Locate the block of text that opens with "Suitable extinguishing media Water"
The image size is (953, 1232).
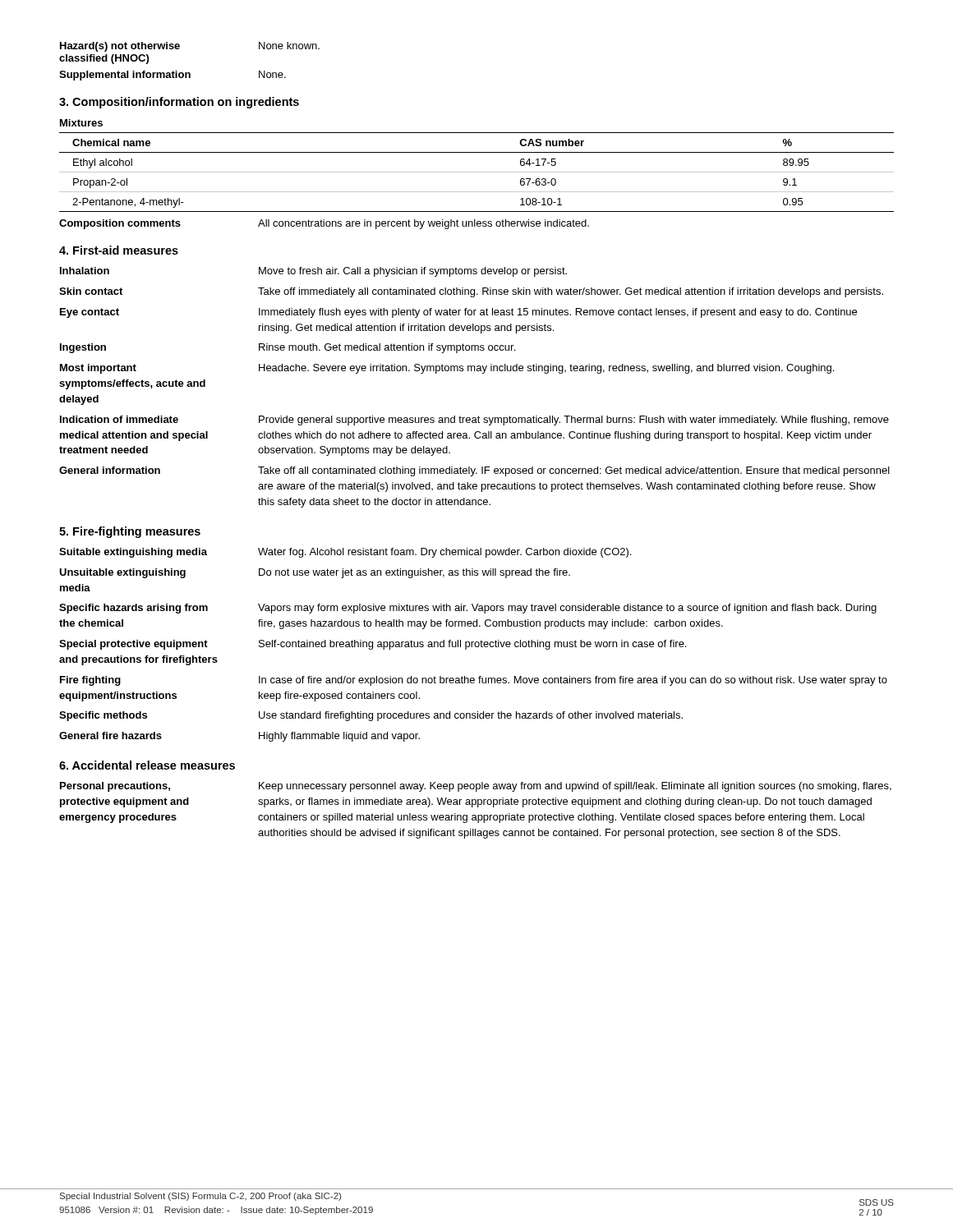coord(476,552)
